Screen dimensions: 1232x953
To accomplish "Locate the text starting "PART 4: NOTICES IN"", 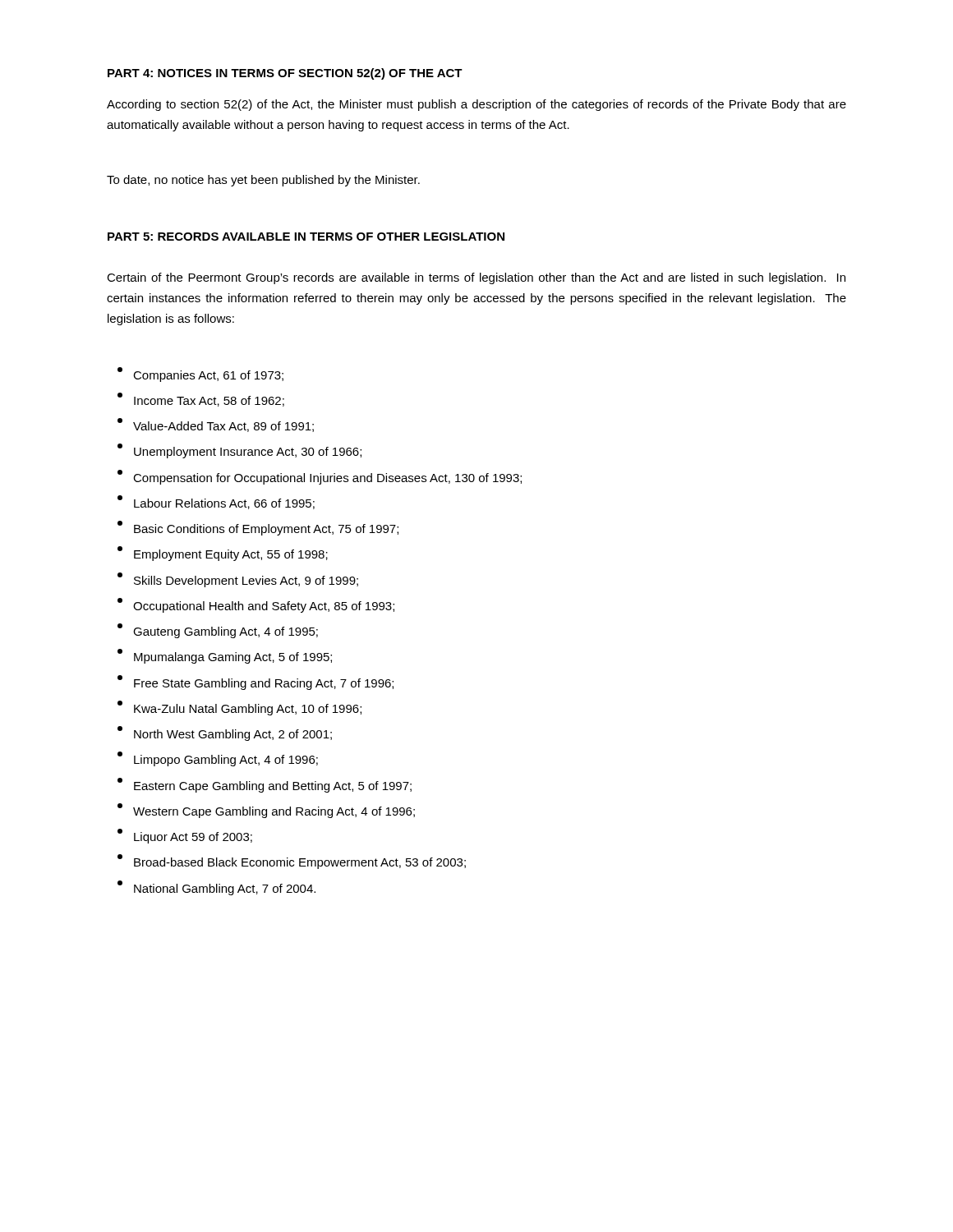I will click(x=284, y=73).
